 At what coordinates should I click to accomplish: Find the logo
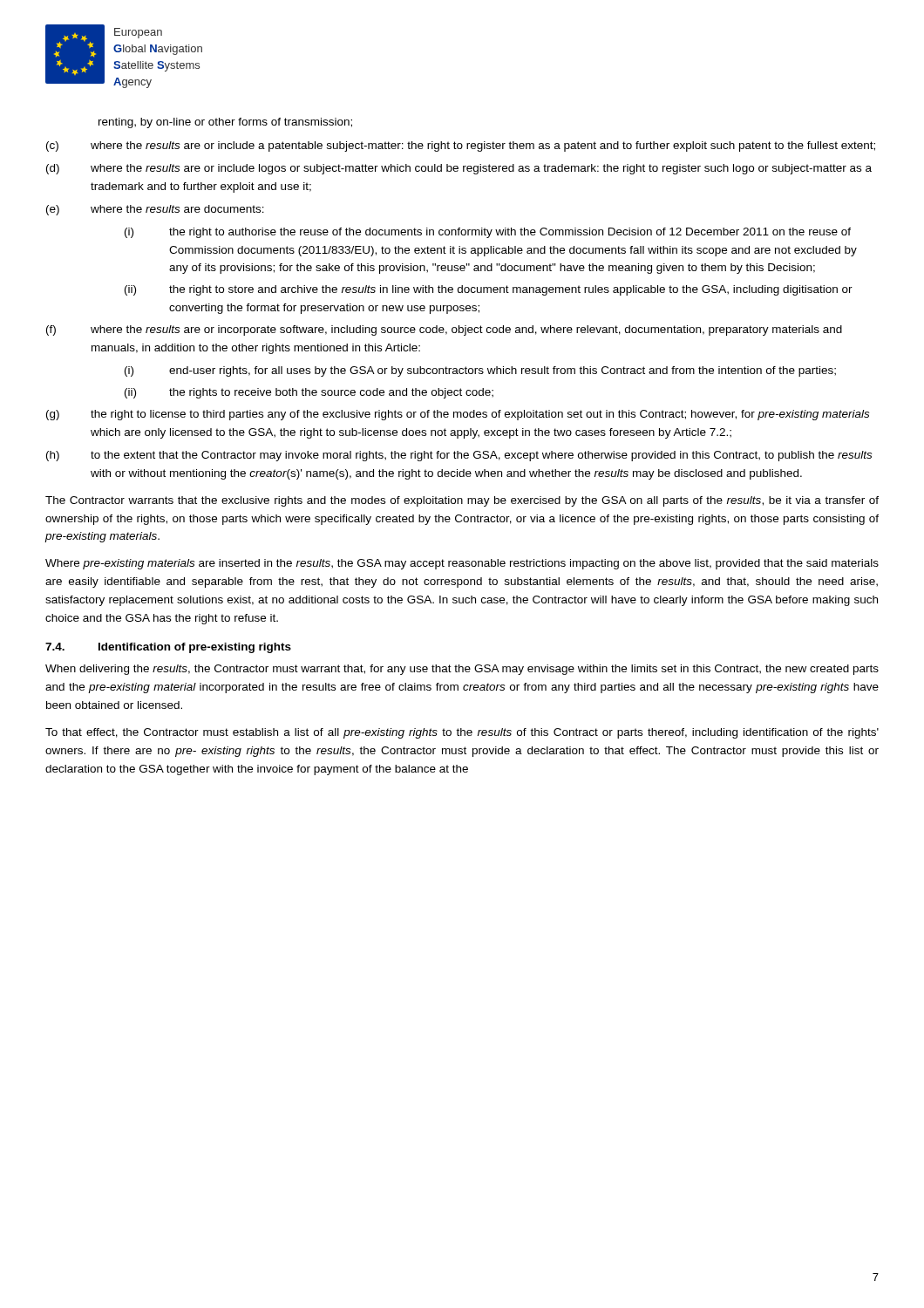click(124, 57)
